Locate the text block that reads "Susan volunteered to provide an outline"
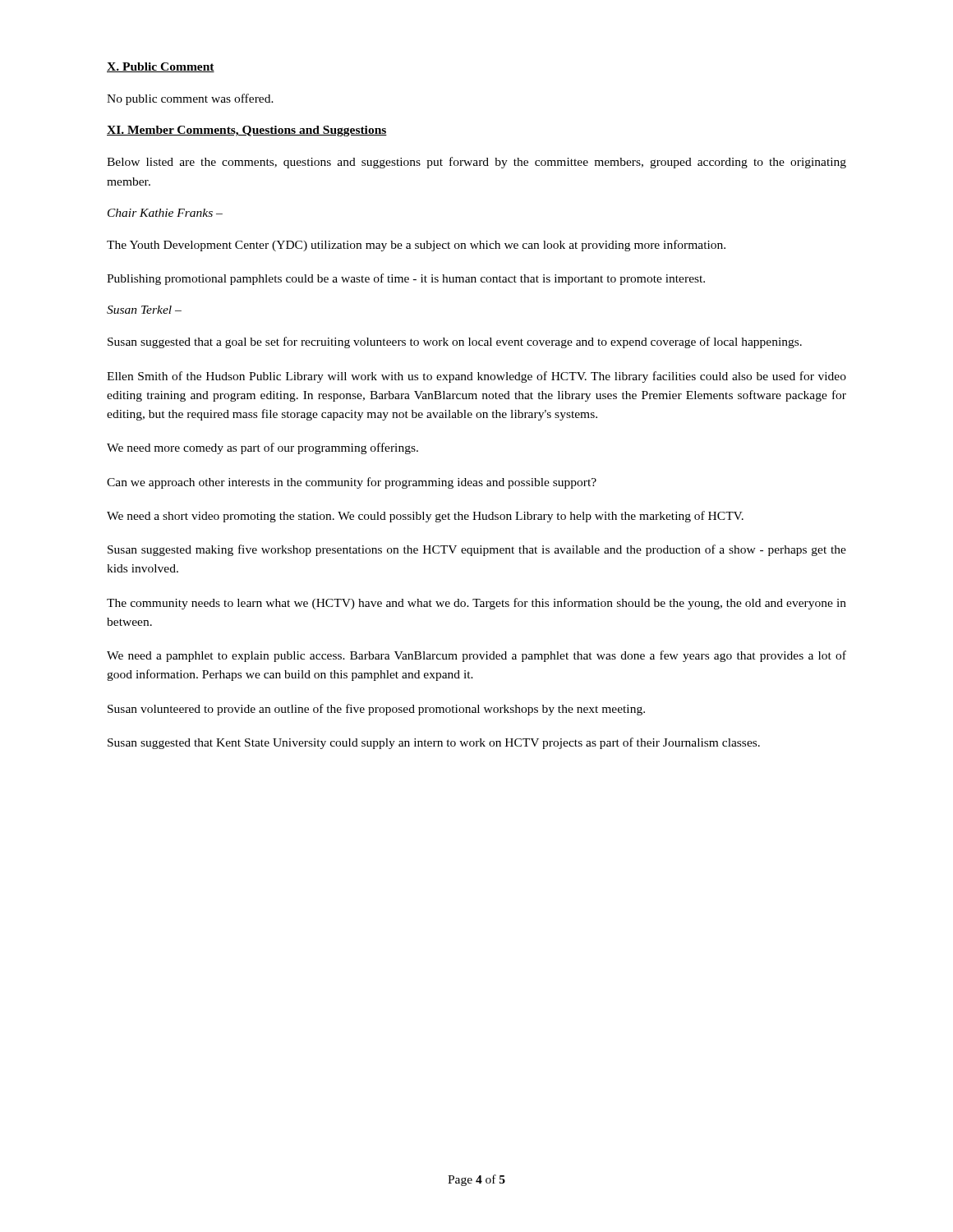Image resolution: width=953 pixels, height=1232 pixels. click(x=376, y=708)
